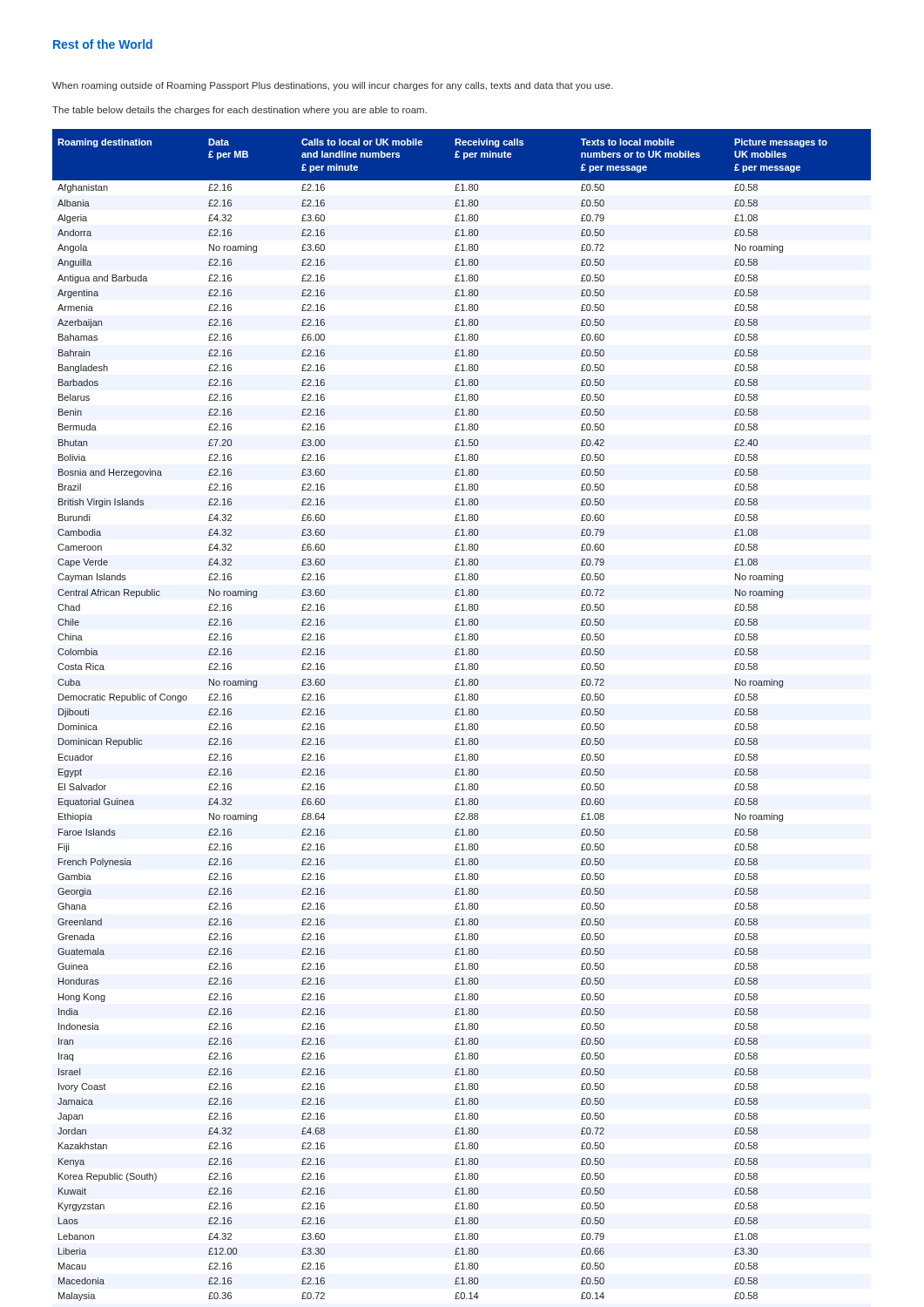
Task: Locate the text block containing "When roaming outside of"
Action: pyautogui.click(x=333, y=85)
